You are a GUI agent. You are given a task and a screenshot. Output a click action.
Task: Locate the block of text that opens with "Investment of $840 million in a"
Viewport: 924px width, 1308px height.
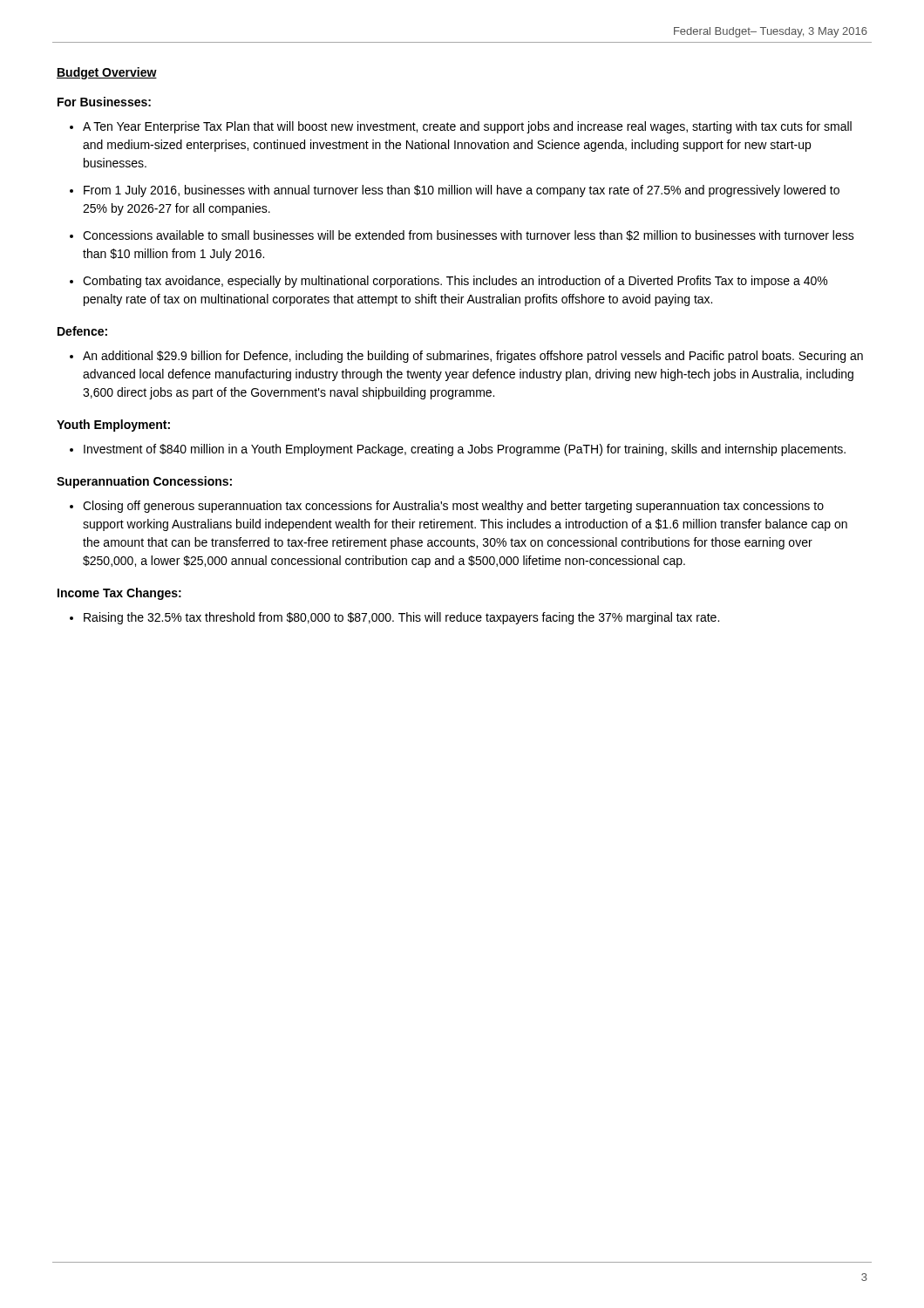pyautogui.click(x=465, y=449)
